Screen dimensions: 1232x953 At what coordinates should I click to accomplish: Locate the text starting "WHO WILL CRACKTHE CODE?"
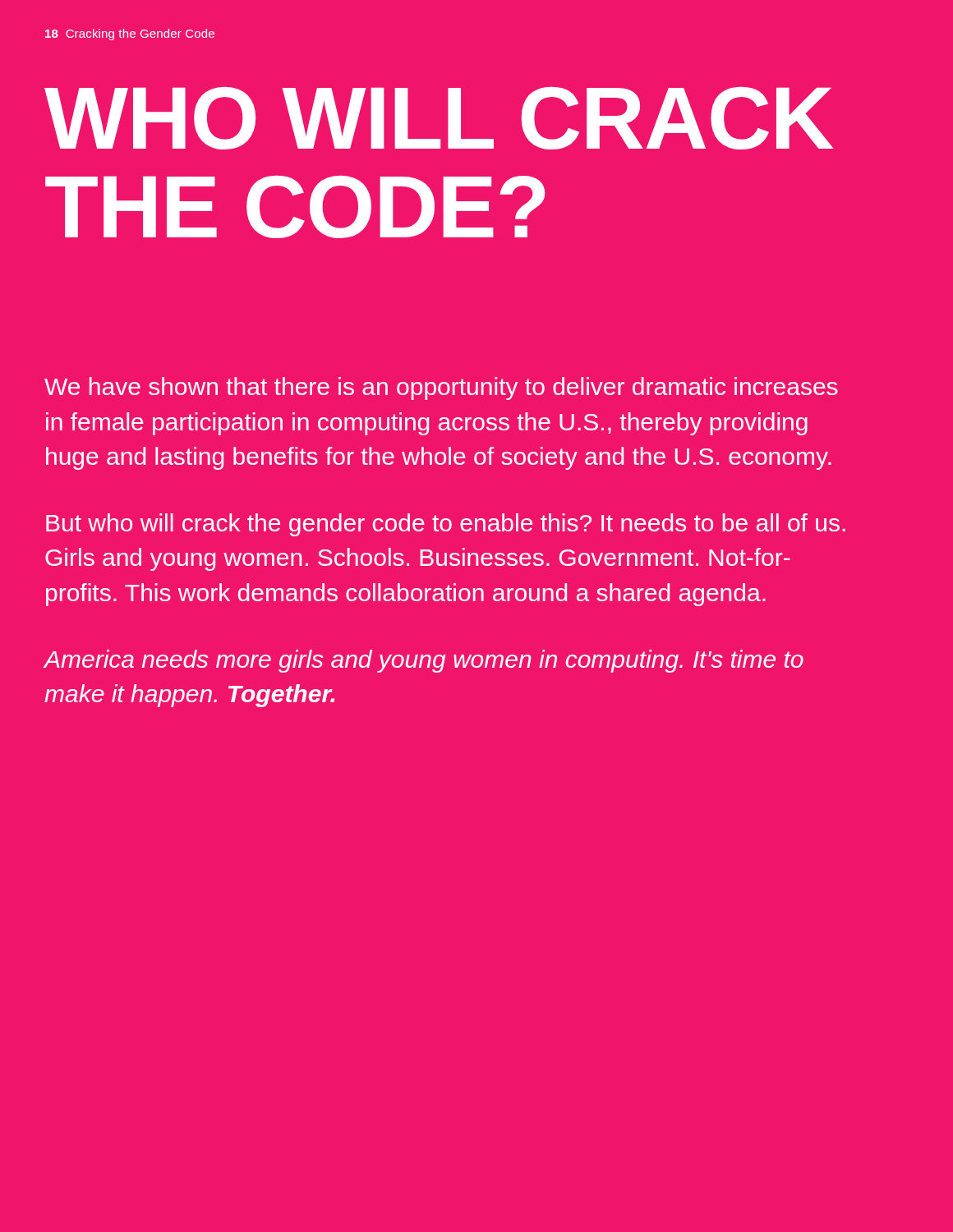[476, 163]
